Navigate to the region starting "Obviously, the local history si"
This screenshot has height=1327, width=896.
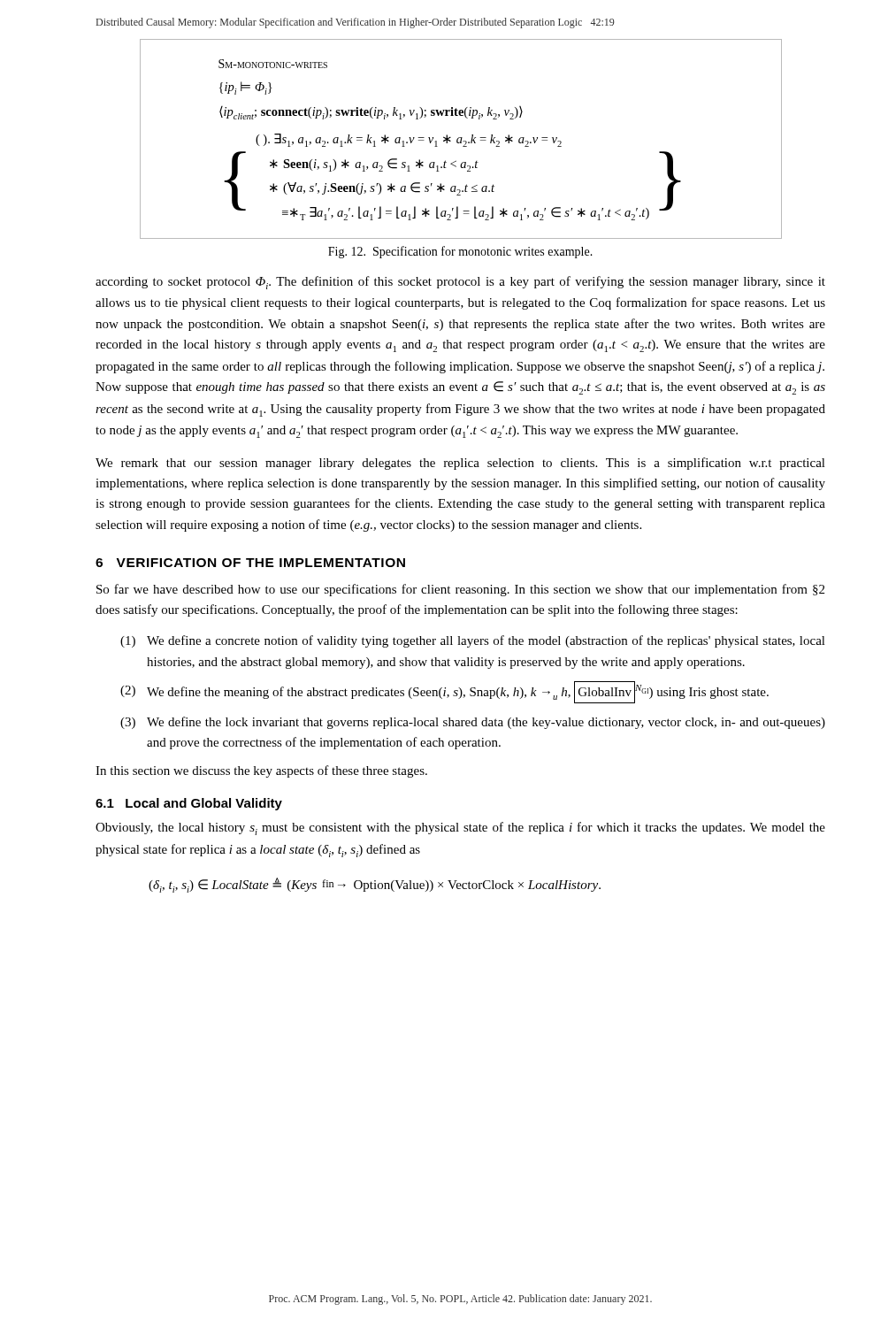point(460,840)
